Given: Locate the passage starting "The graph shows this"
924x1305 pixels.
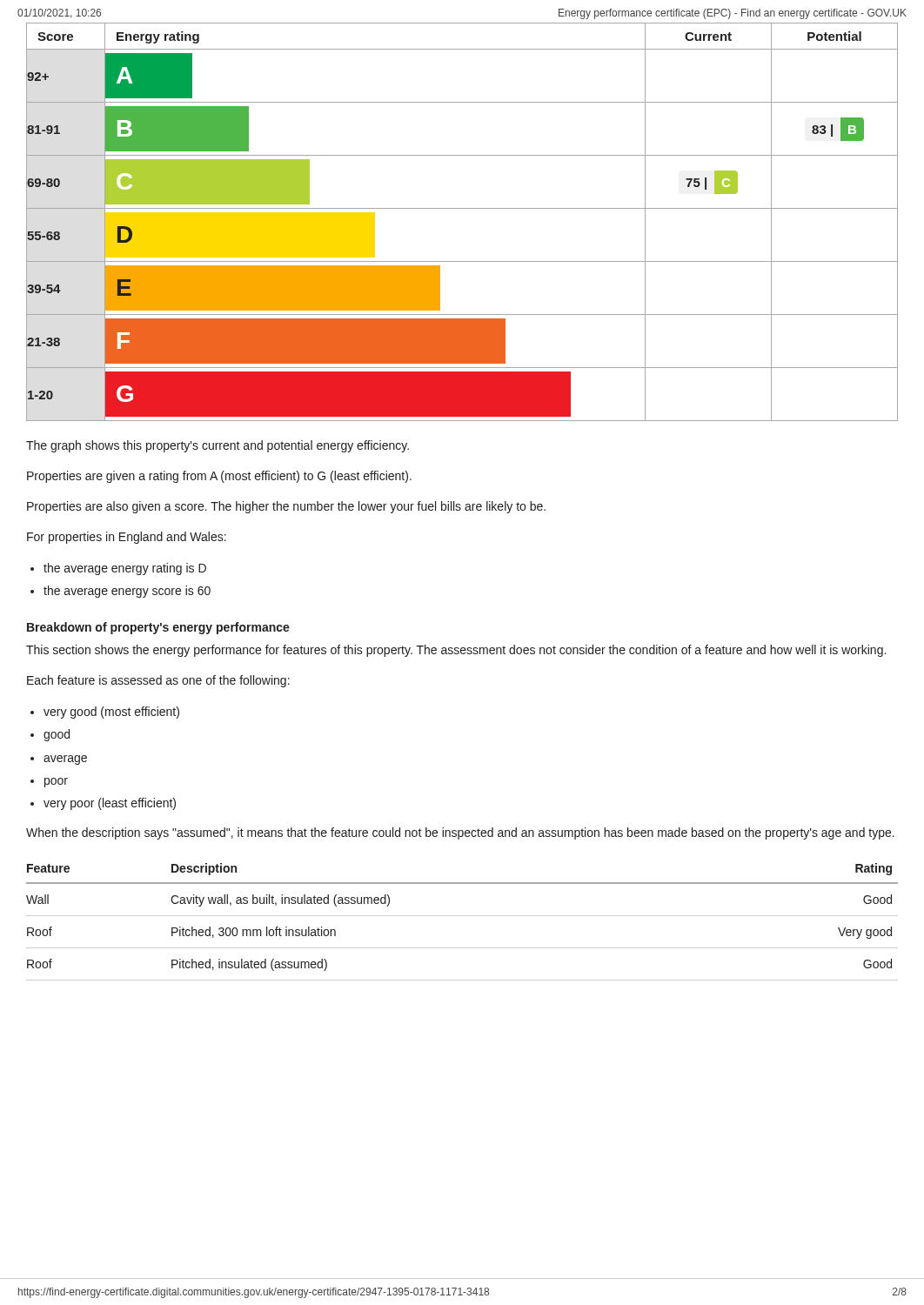Looking at the screenshot, I should (x=218, y=445).
